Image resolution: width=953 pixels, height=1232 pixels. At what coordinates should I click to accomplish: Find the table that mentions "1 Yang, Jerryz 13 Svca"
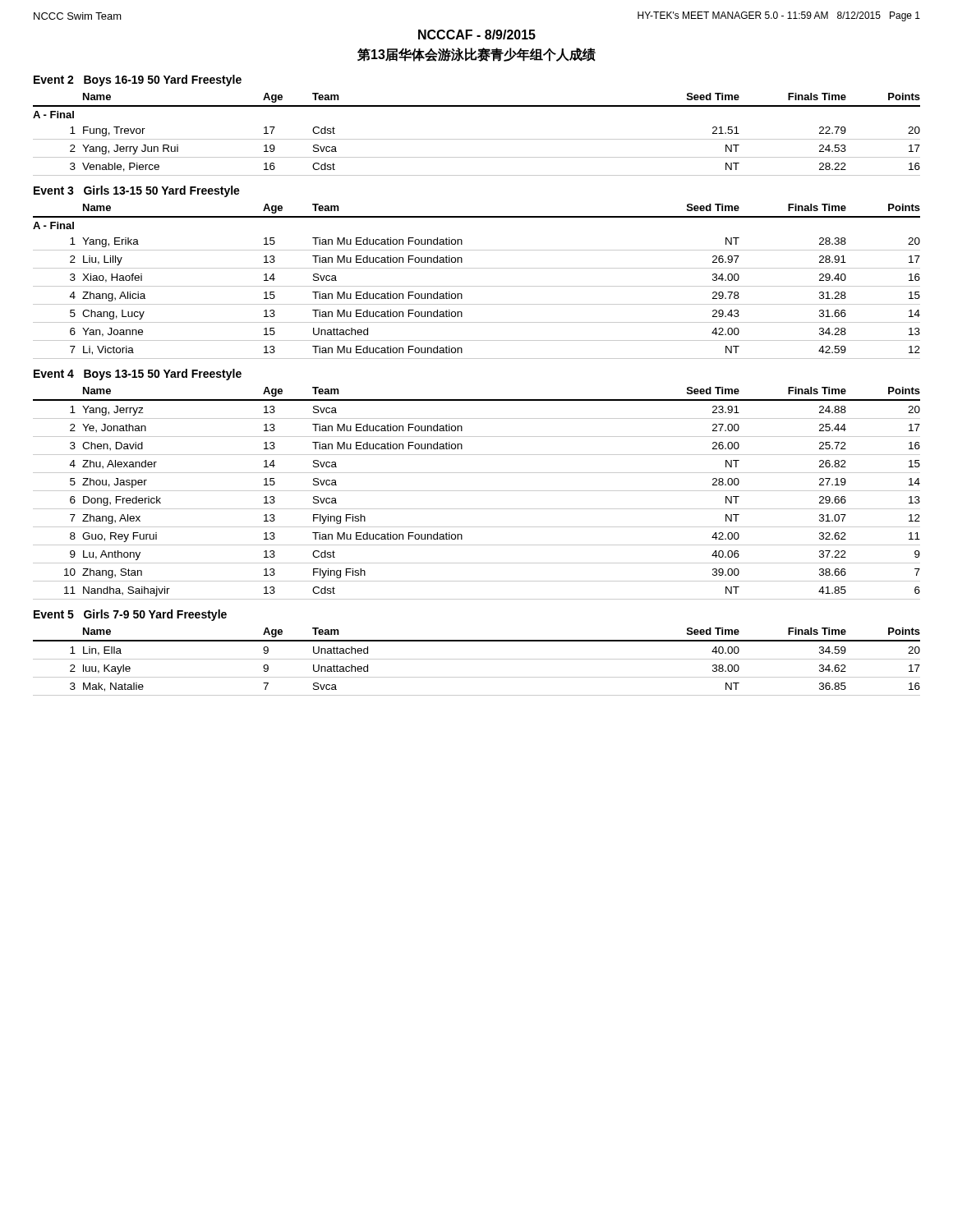coord(476,500)
